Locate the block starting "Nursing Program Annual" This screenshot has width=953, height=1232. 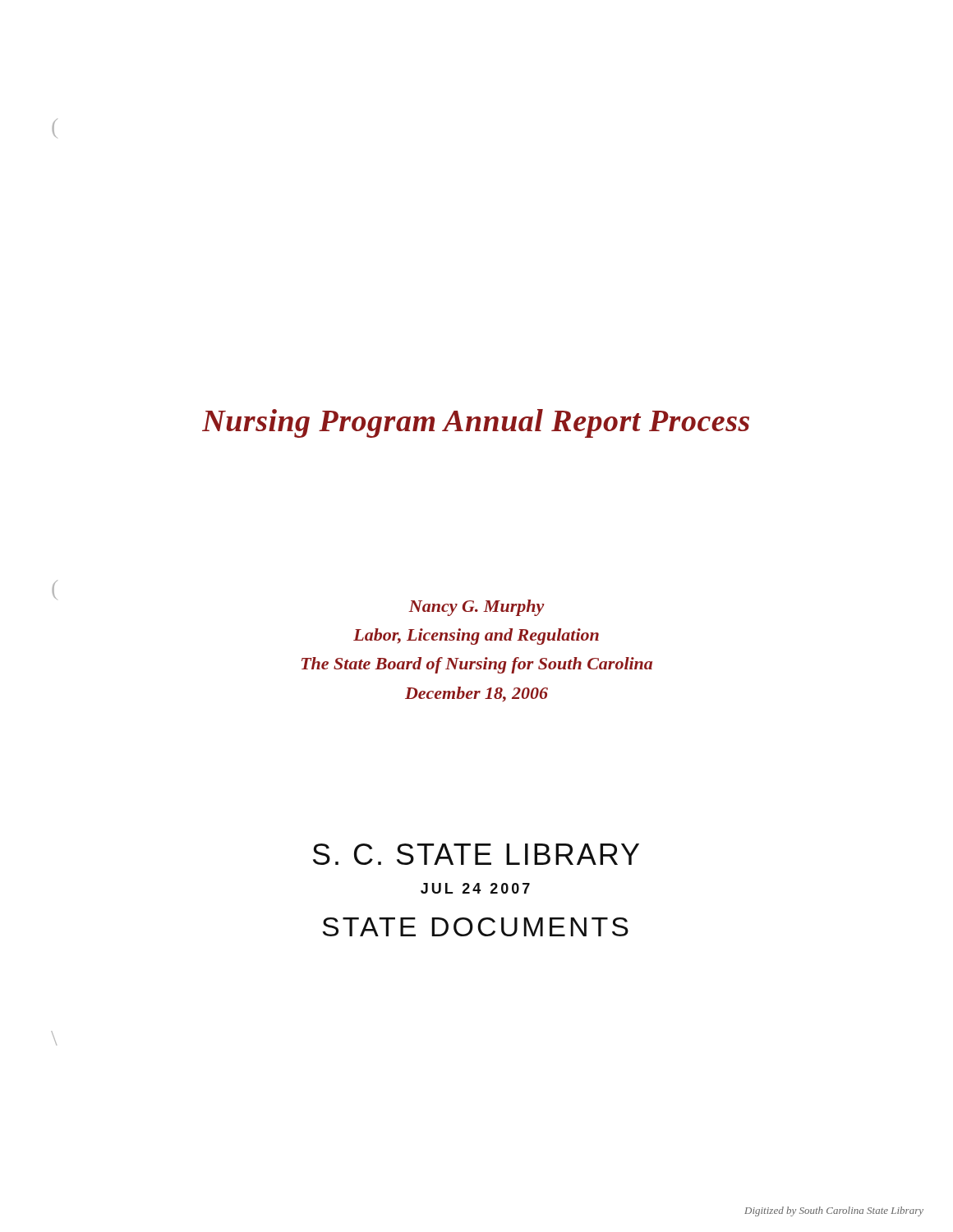click(476, 420)
